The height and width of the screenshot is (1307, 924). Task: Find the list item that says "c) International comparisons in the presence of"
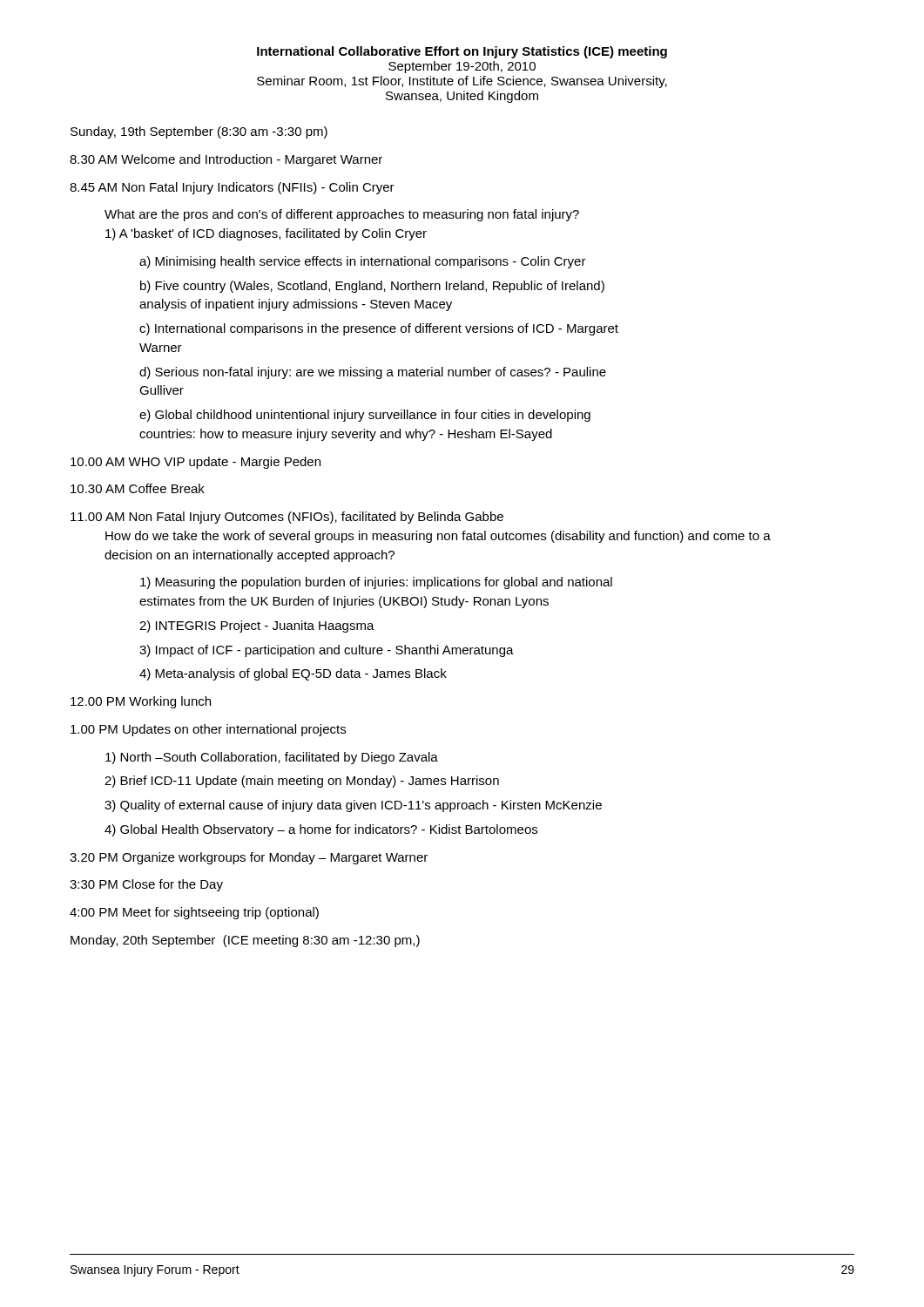click(x=497, y=338)
